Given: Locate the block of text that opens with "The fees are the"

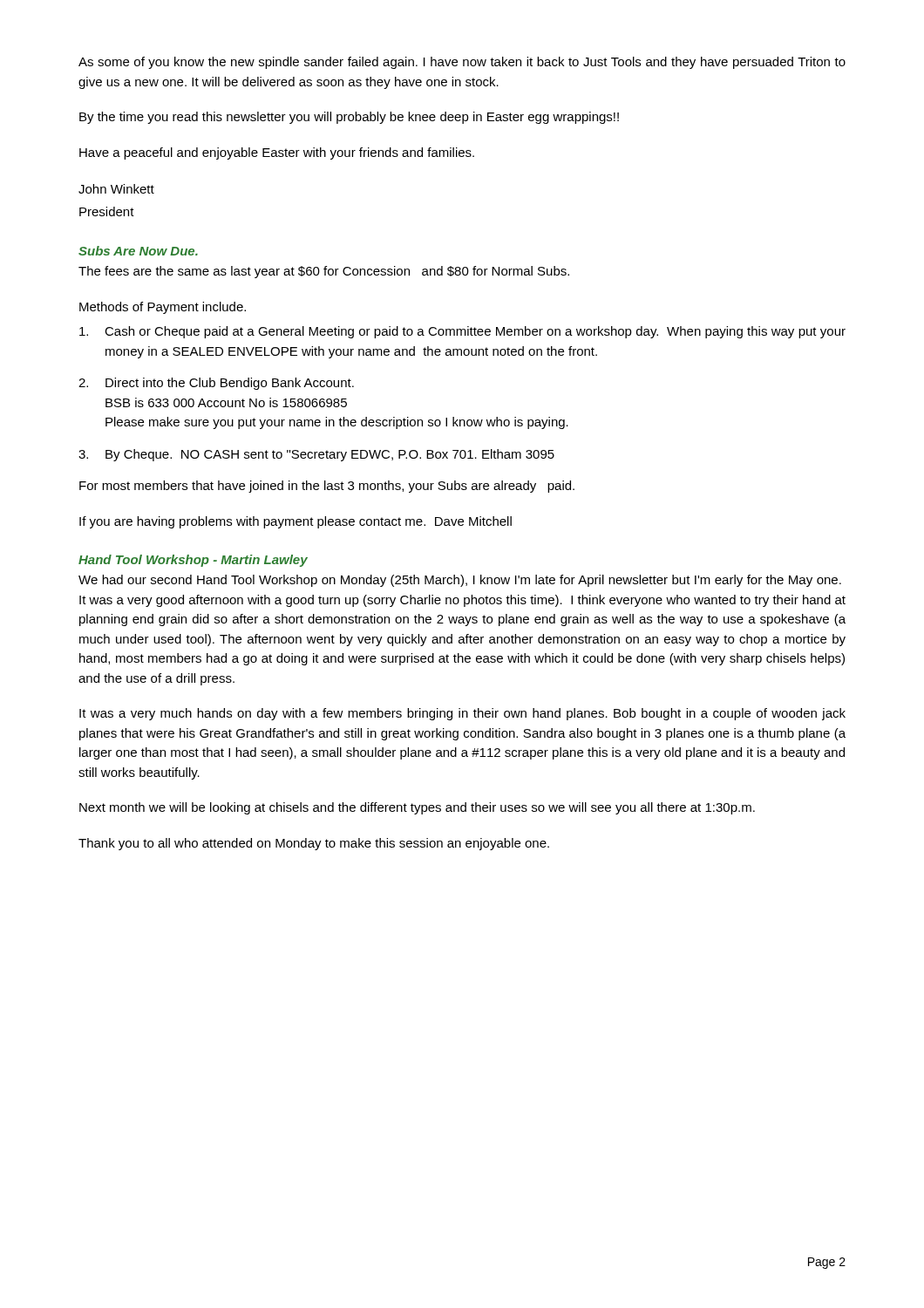Looking at the screenshot, I should 324,271.
